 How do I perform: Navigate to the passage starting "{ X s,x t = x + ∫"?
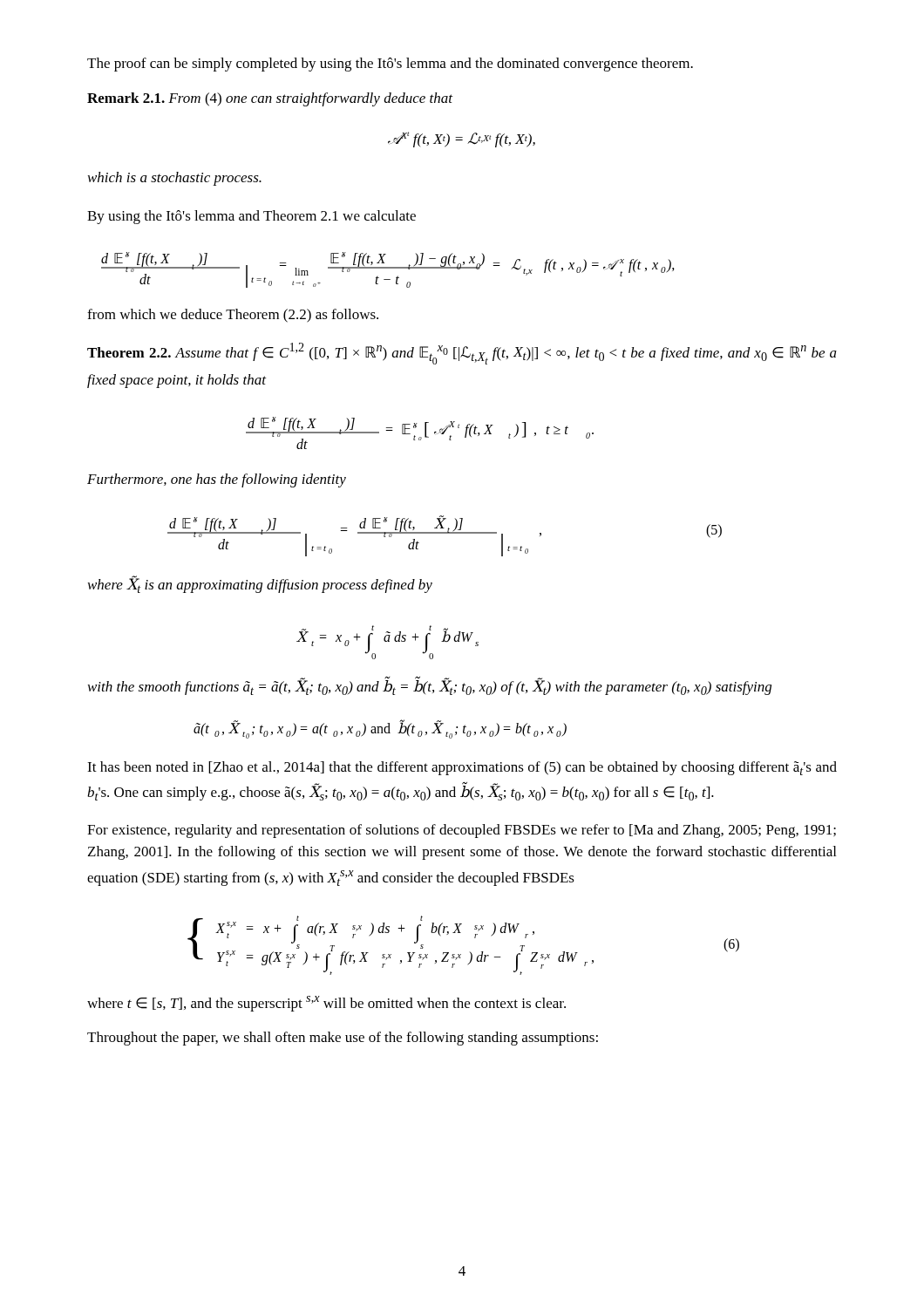point(462,940)
